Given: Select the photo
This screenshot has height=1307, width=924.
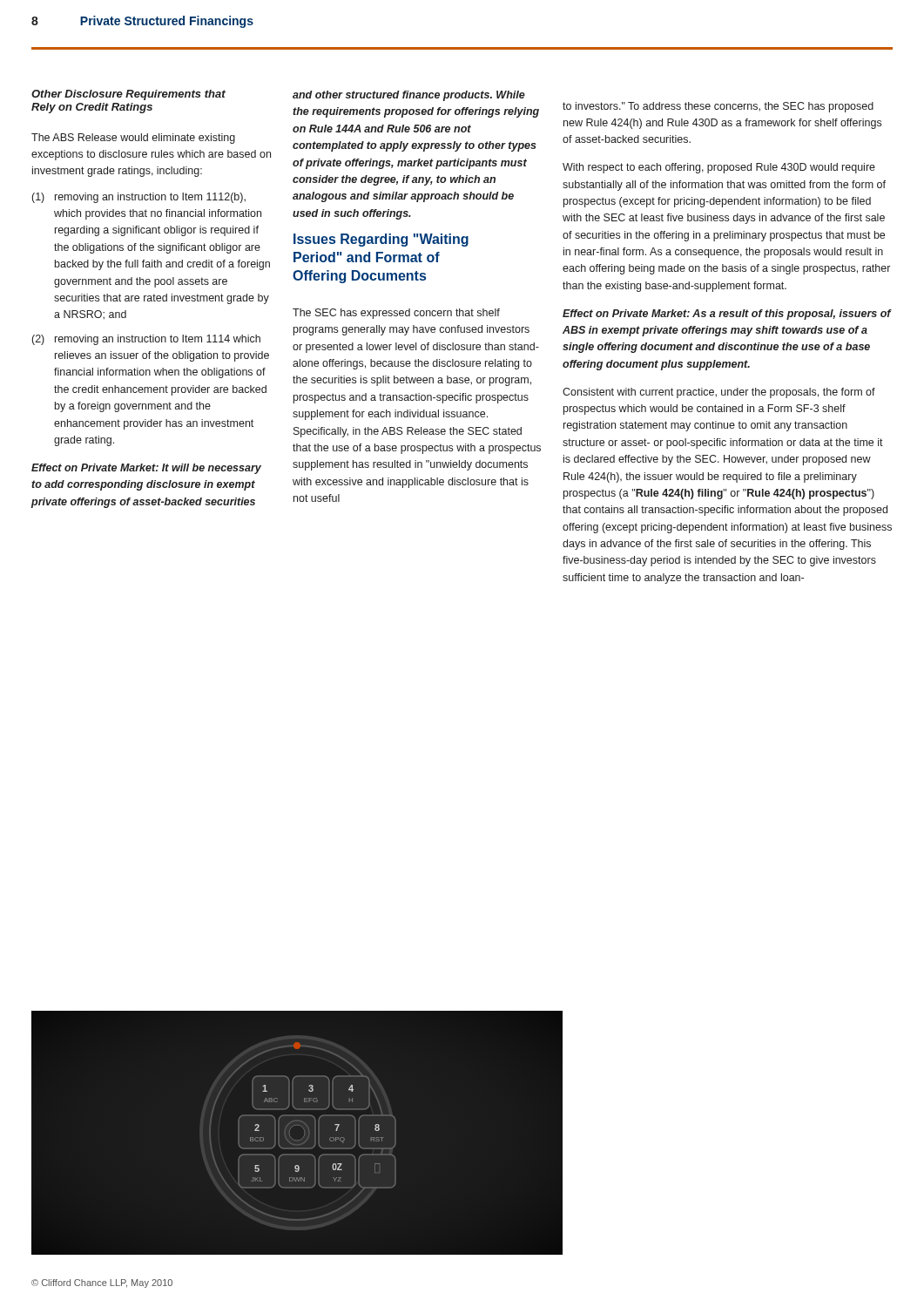Looking at the screenshot, I should pos(297,1133).
